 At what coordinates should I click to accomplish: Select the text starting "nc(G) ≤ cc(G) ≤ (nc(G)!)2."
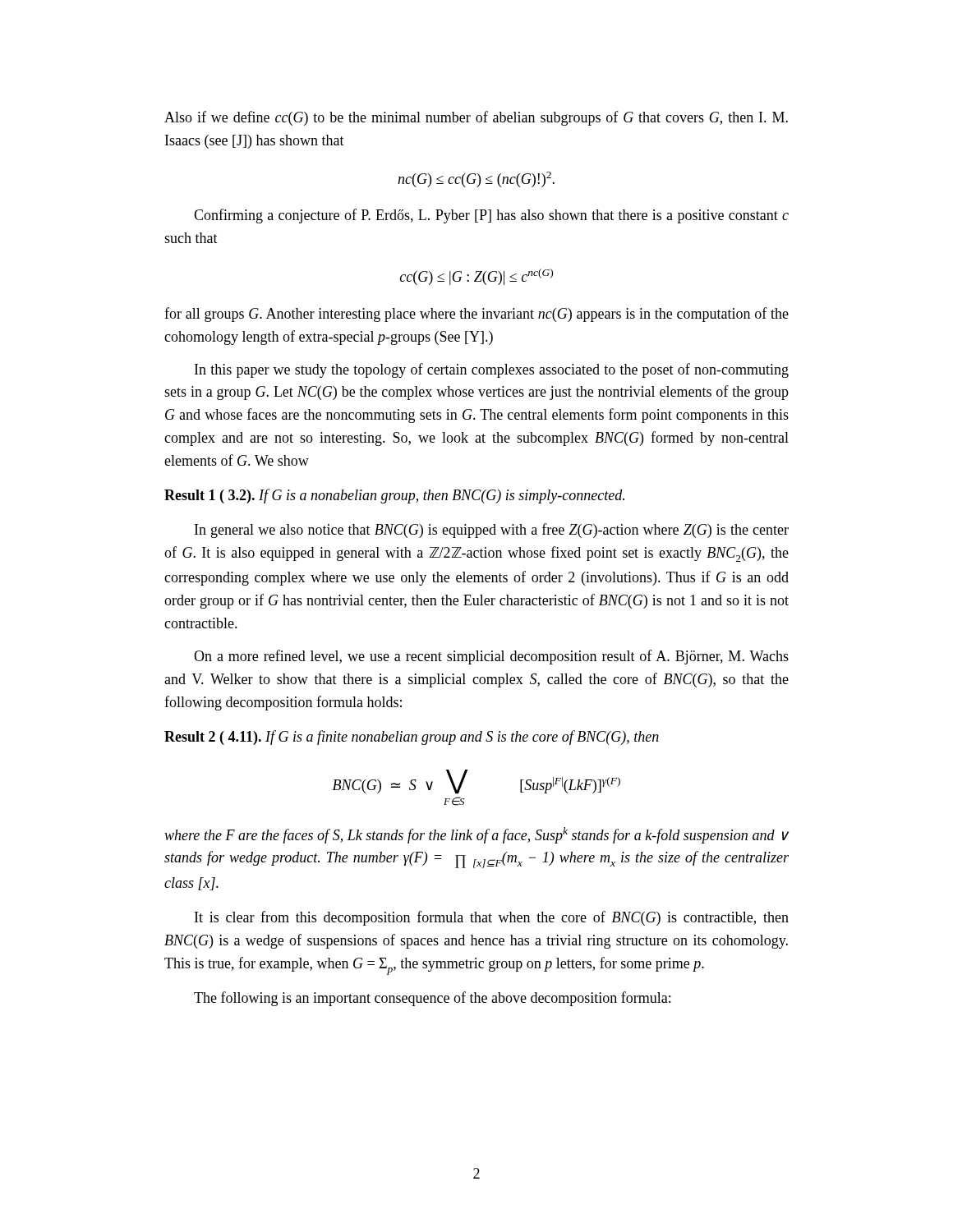click(x=476, y=178)
